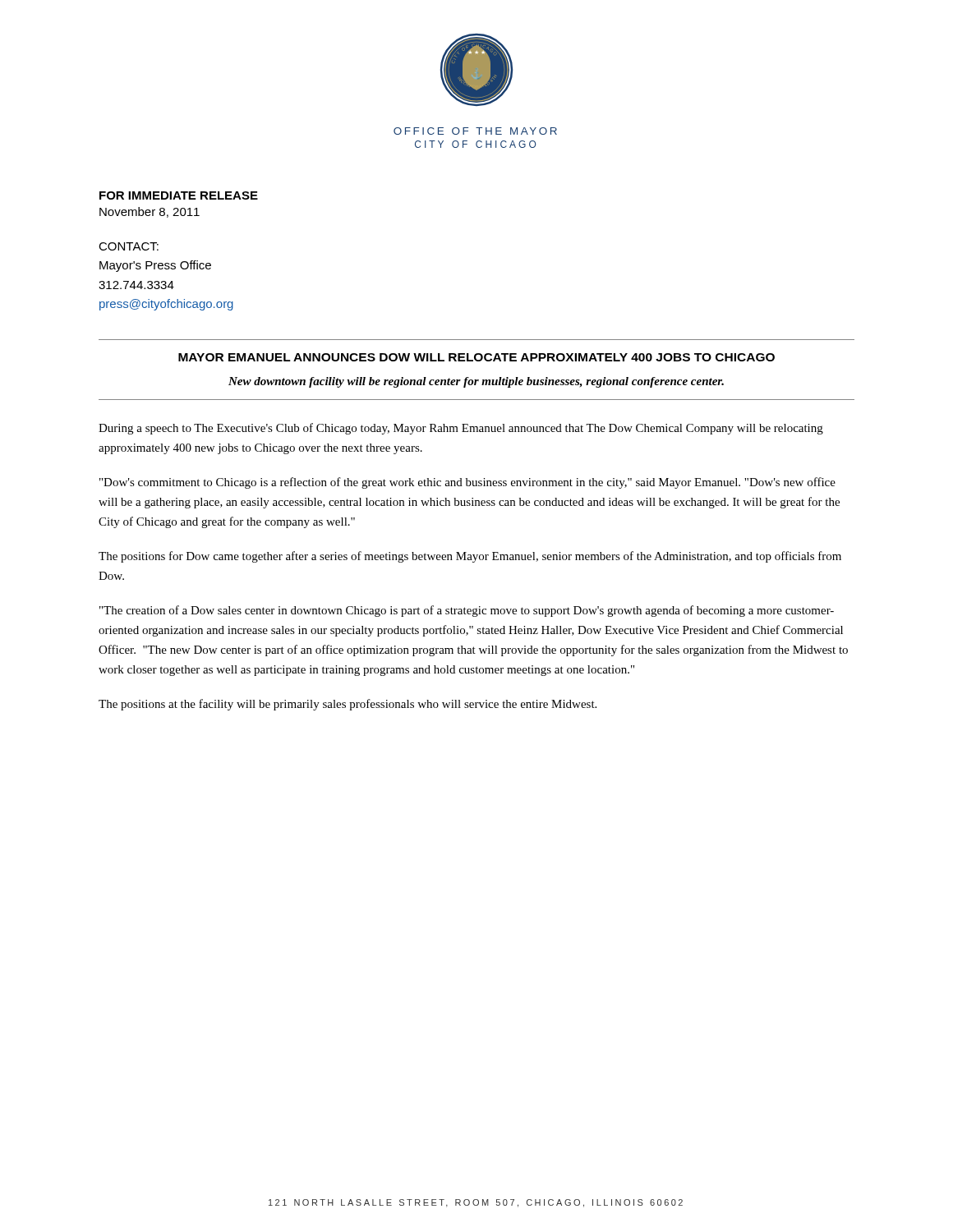Point to the passage starting ""The creation of a"
This screenshot has width=953, height=1232.
[x=473, y=640]
